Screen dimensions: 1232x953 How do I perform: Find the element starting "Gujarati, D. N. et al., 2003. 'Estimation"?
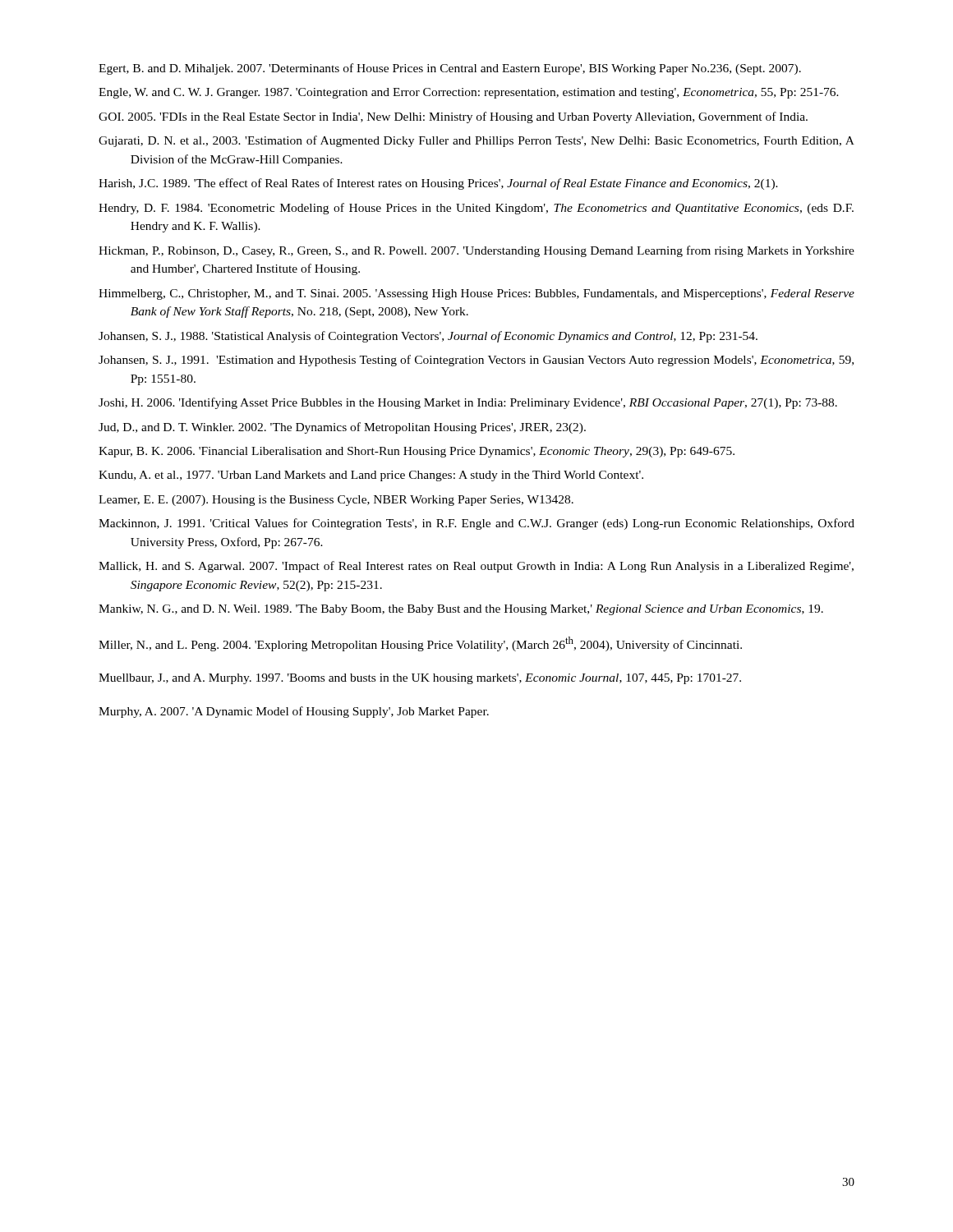pyautogui.click(x=476, y=150)
